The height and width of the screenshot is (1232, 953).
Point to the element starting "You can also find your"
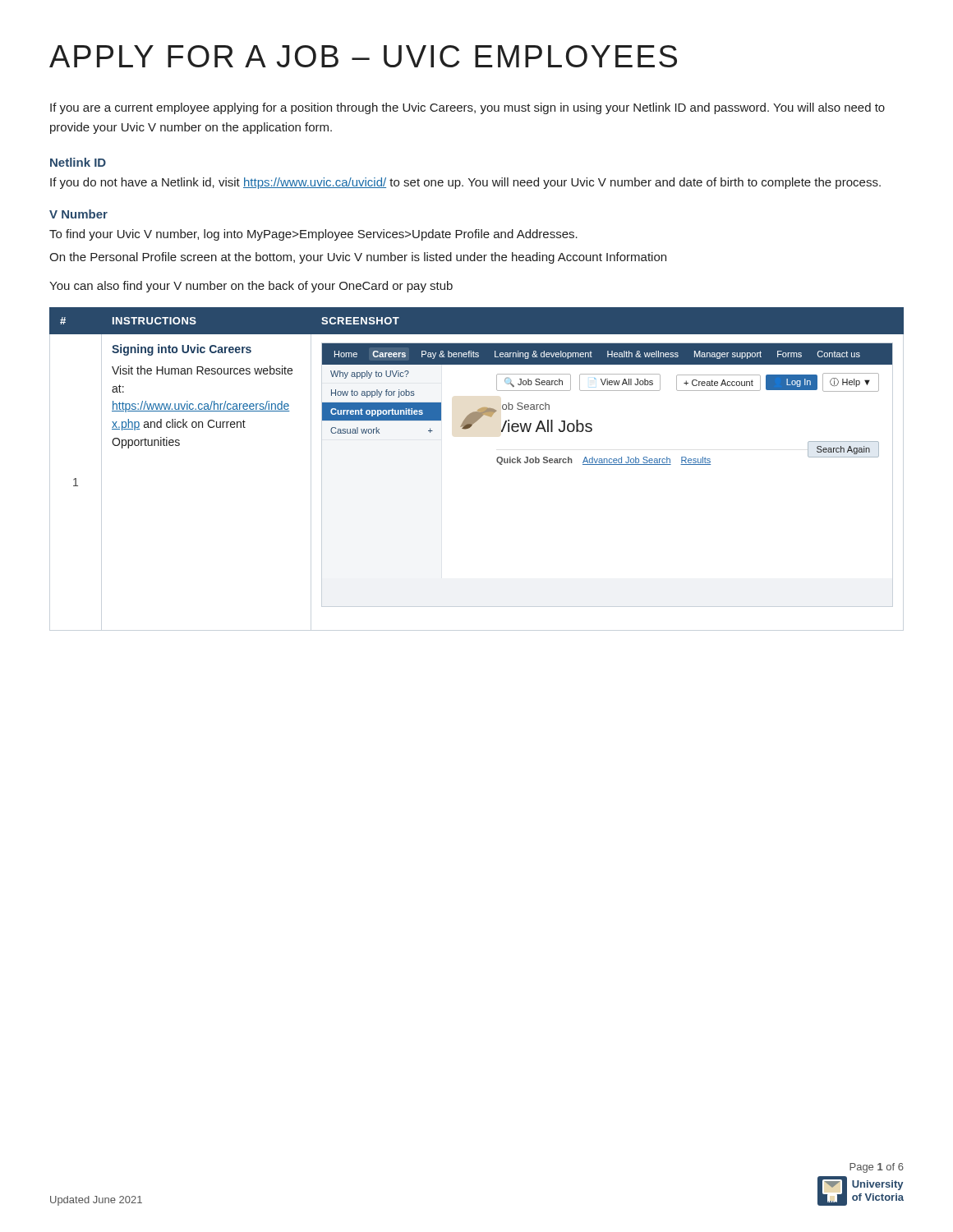pos(251,287)
